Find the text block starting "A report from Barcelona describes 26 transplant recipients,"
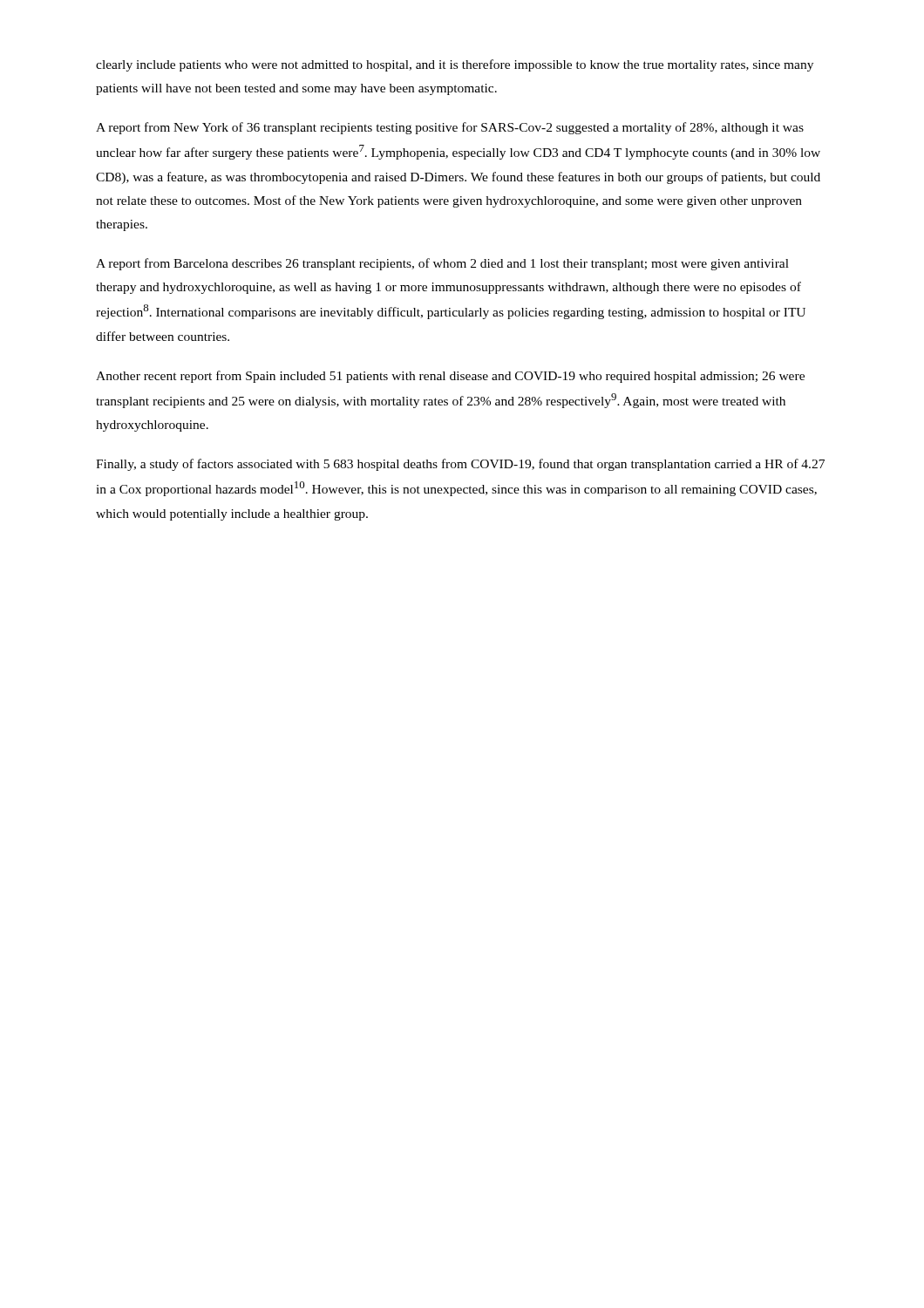The image size is (924, 1308). (x=462, y=299)
